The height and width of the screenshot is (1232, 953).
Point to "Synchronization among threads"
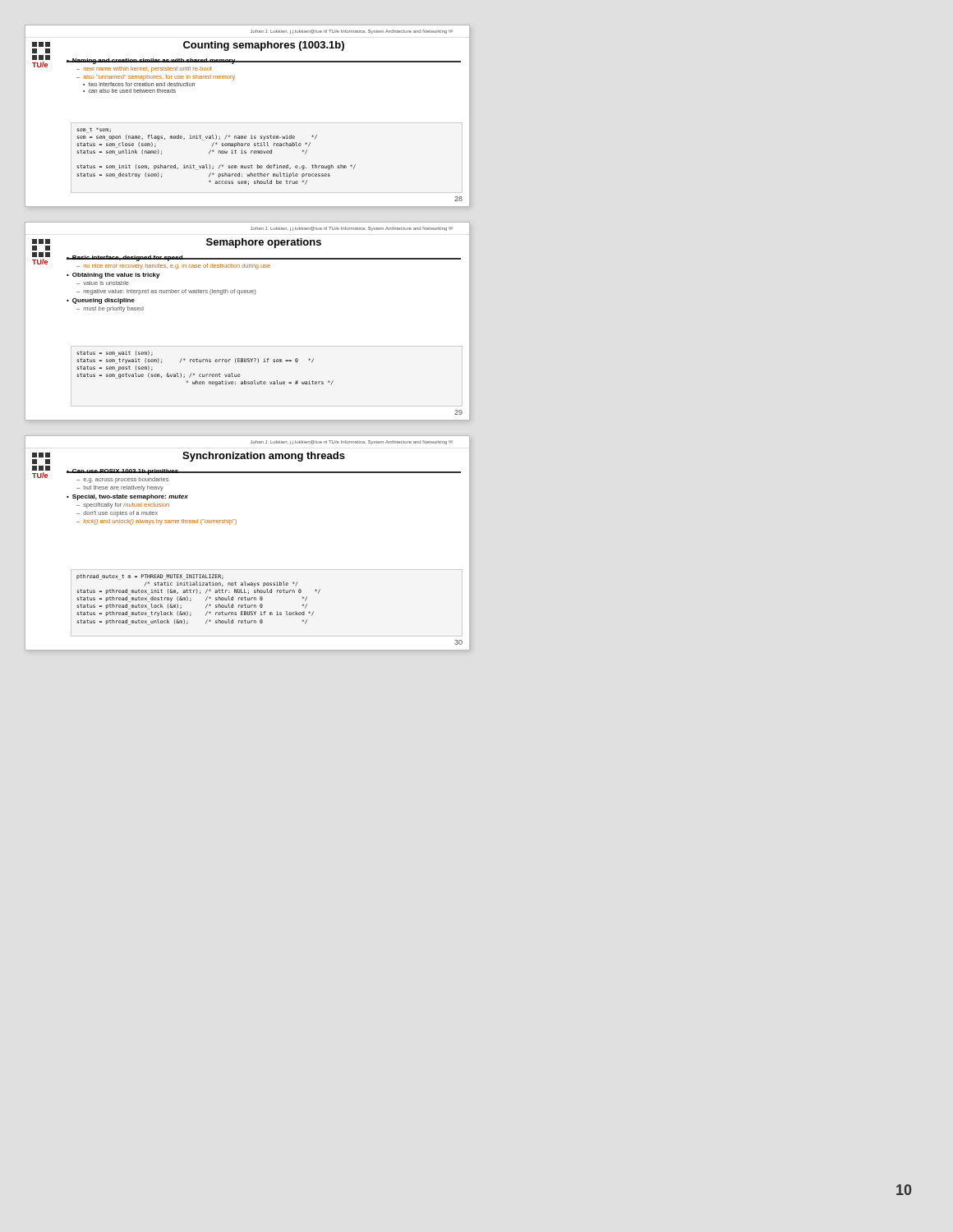pos(264,455)
